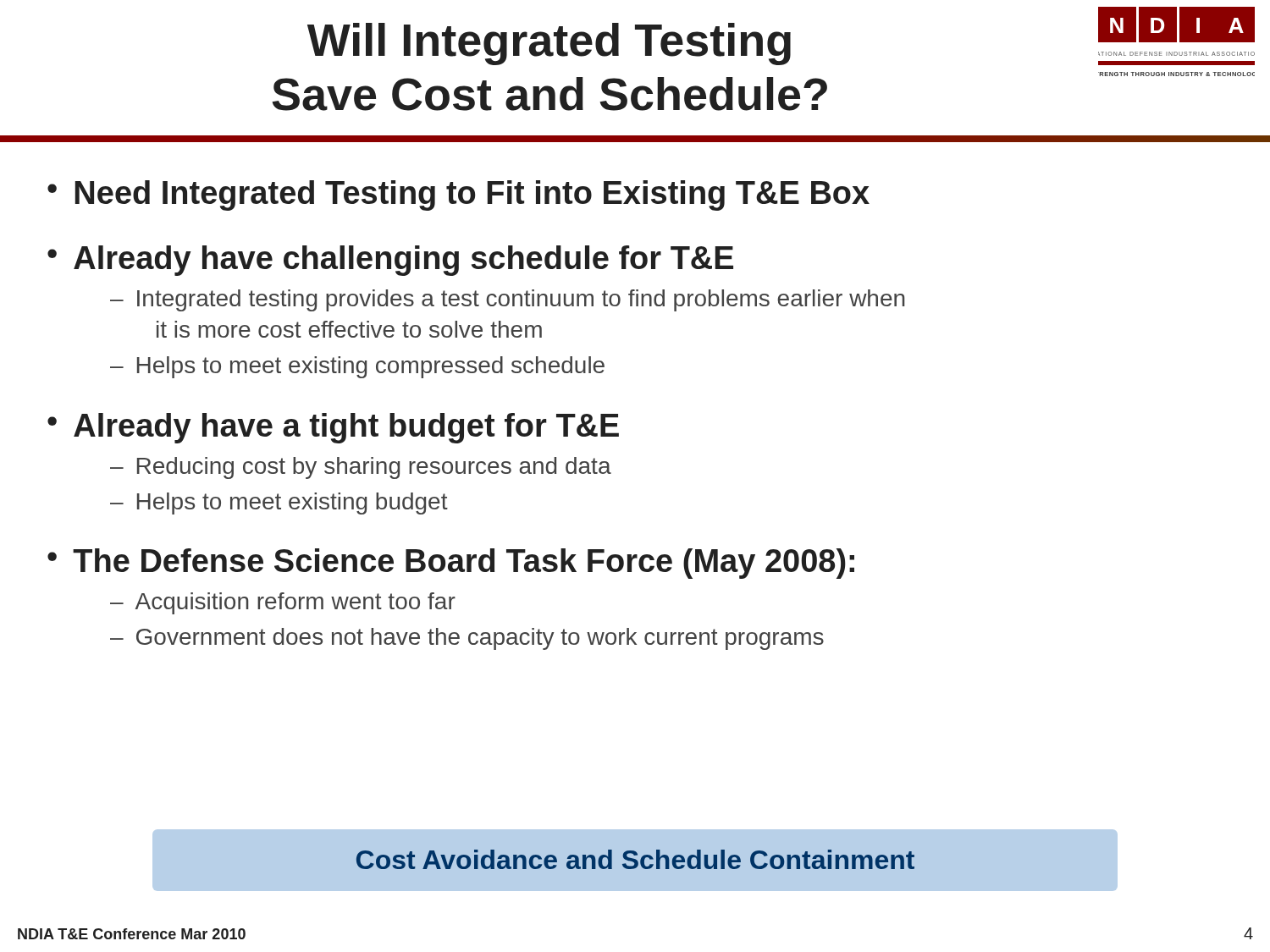Locate the logo
Screen dimensions: 952x1270
pos(1176,51)
